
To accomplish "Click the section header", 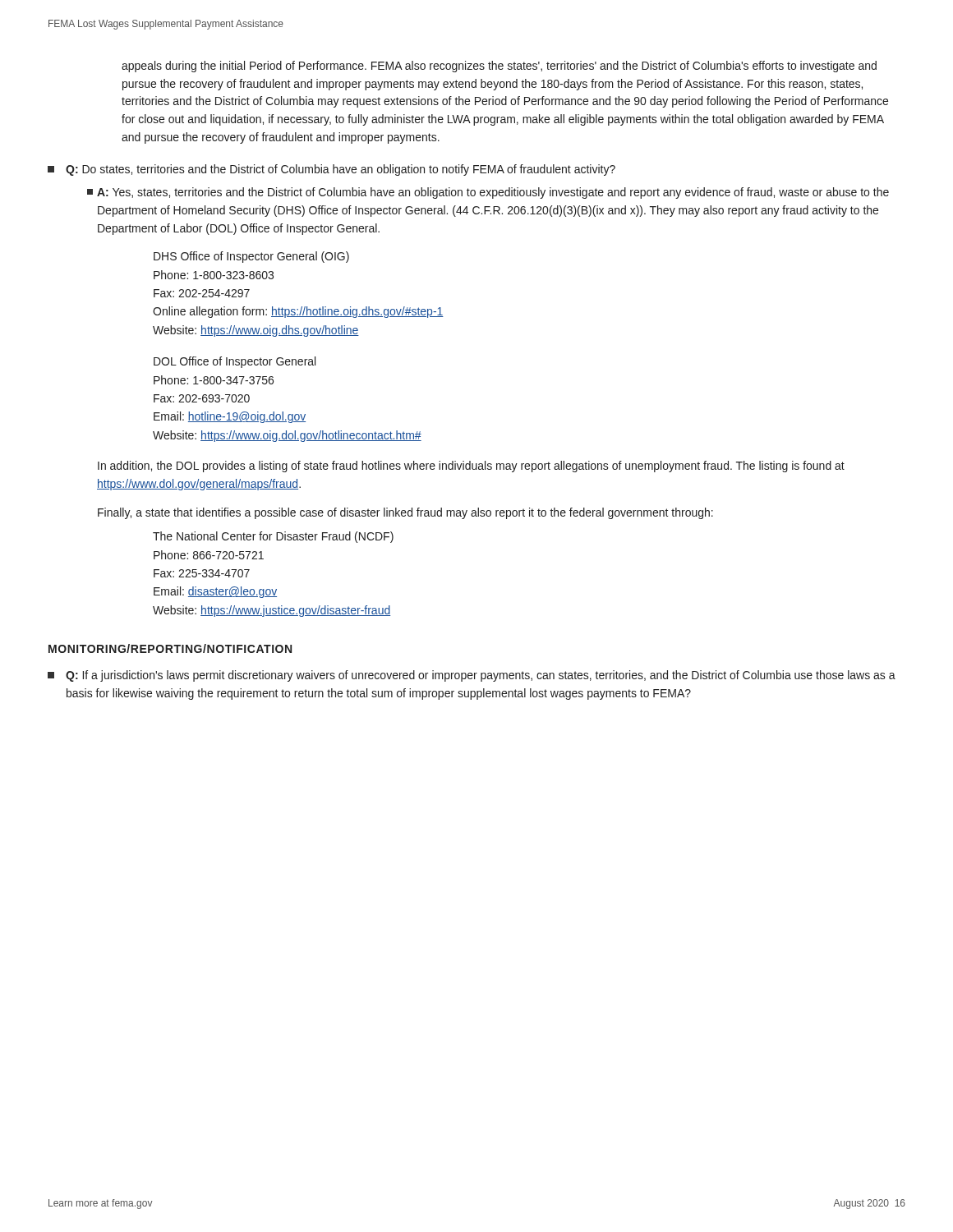I will 170,649.
